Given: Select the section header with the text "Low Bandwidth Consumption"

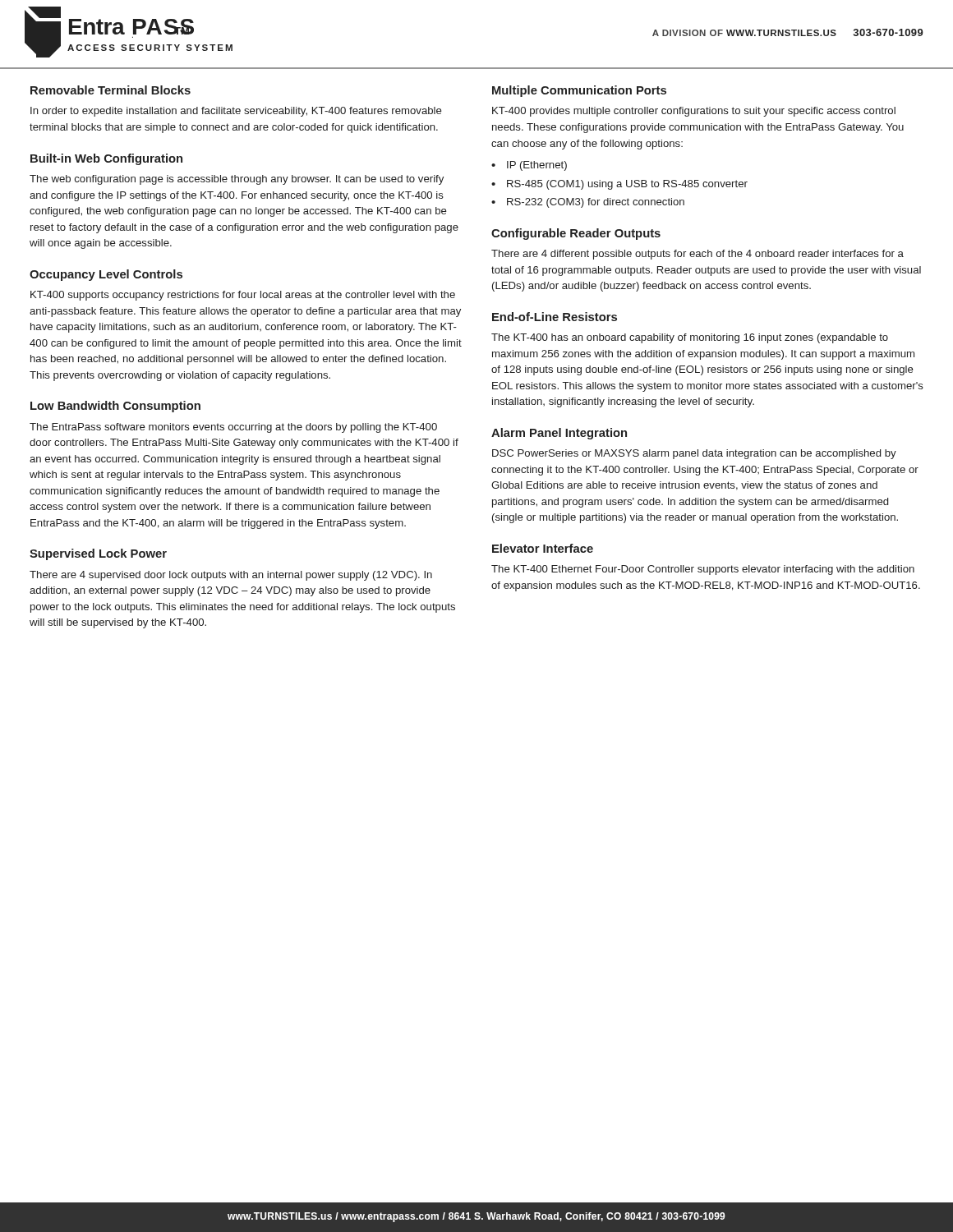Looking at the screenshot, I should click(x=115, y=406).
